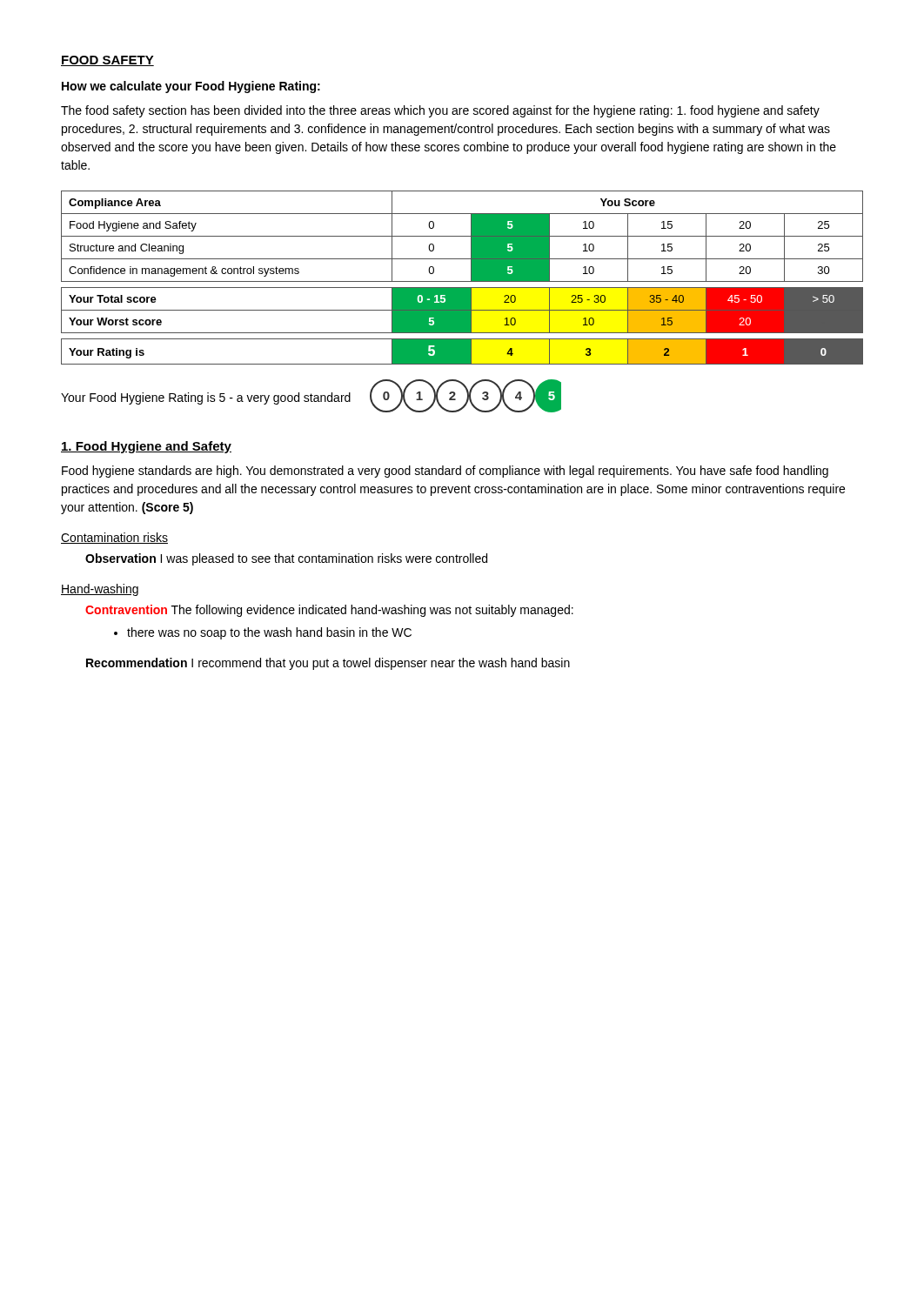The image size is (924, 1305).
Task: Select the table that reads "Your Total score"
Action: coord(462,278)
